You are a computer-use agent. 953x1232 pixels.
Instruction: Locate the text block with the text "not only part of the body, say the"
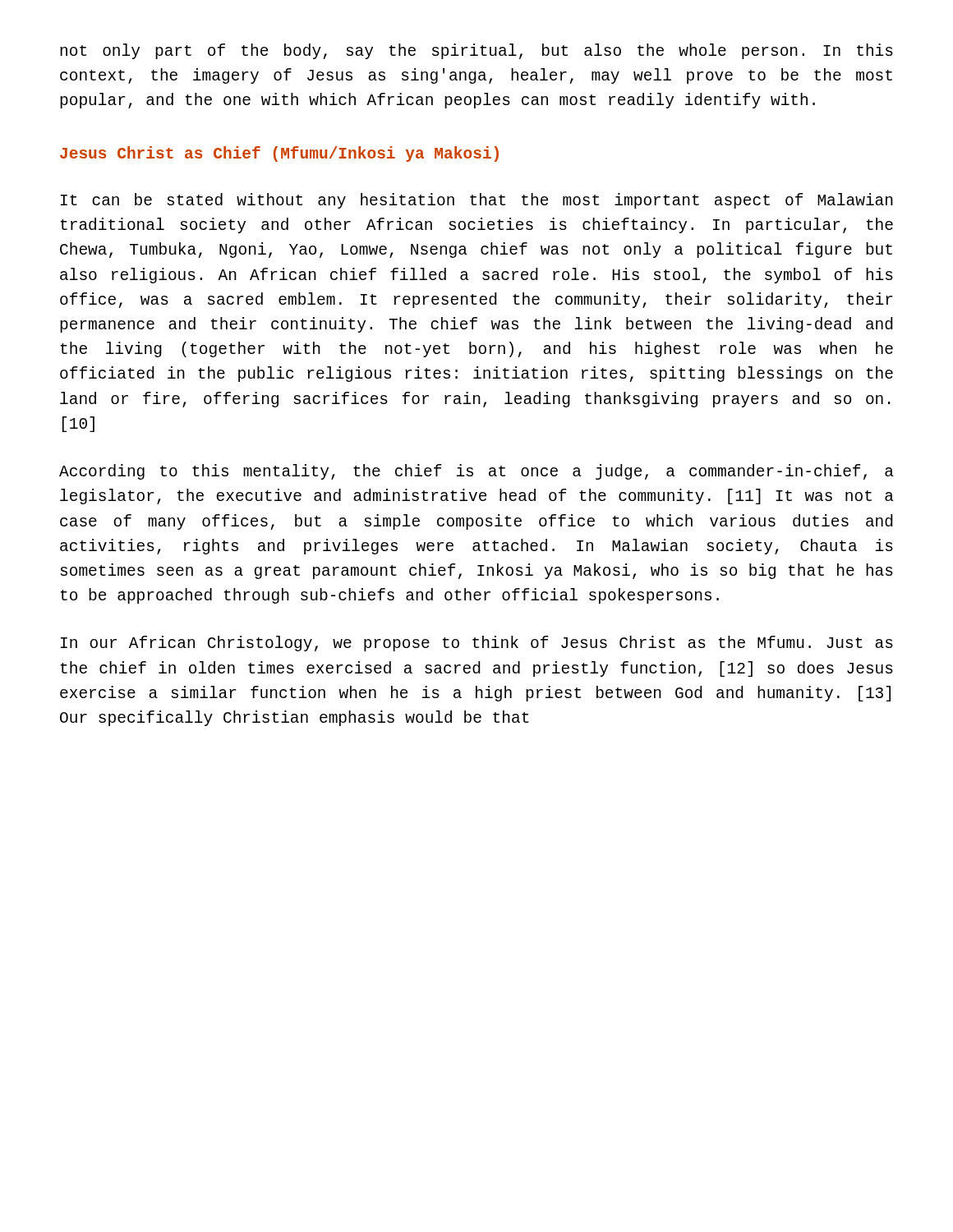point(476,77)
